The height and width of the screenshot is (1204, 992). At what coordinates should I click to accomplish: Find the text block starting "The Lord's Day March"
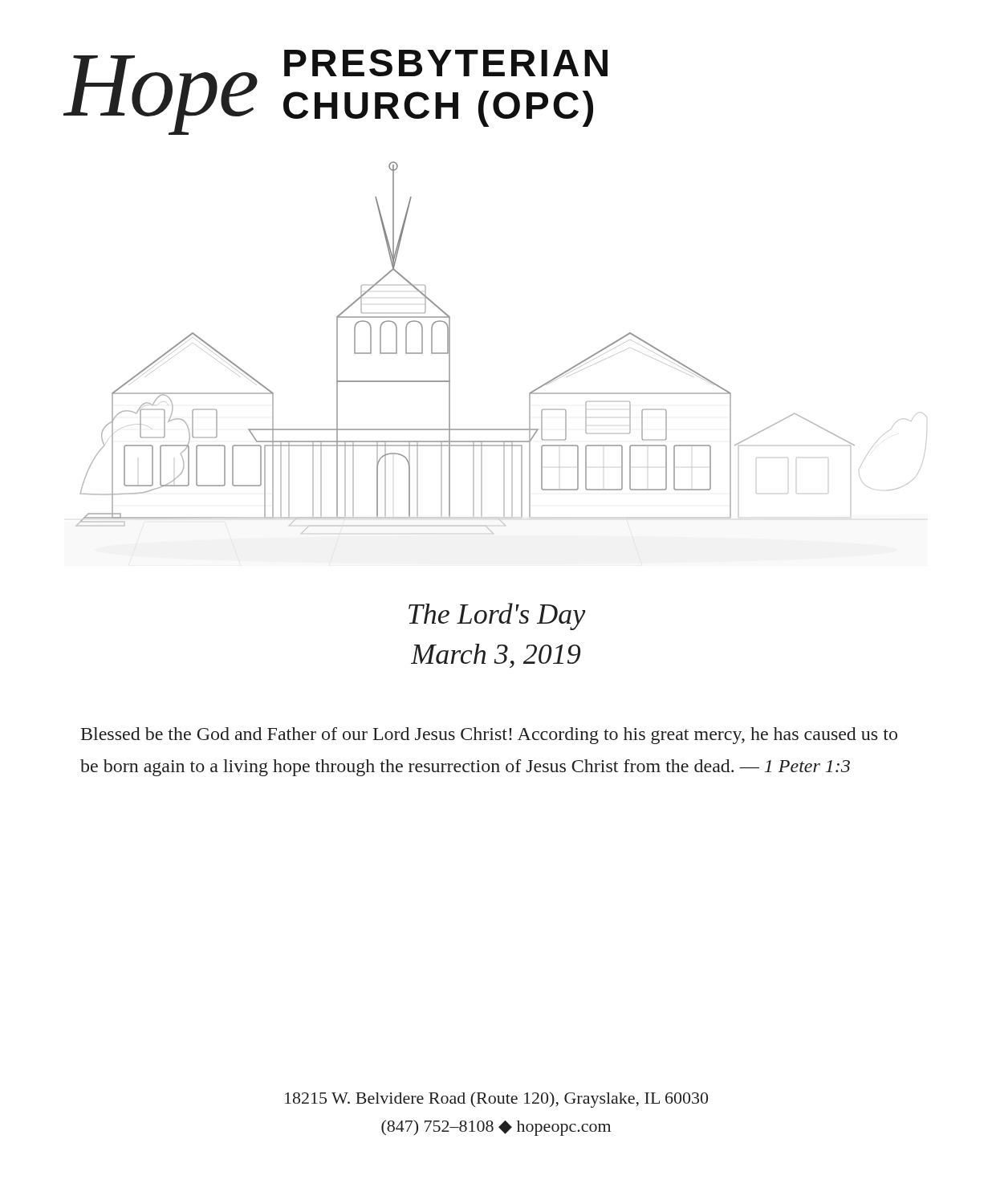[x=496, y=634]
